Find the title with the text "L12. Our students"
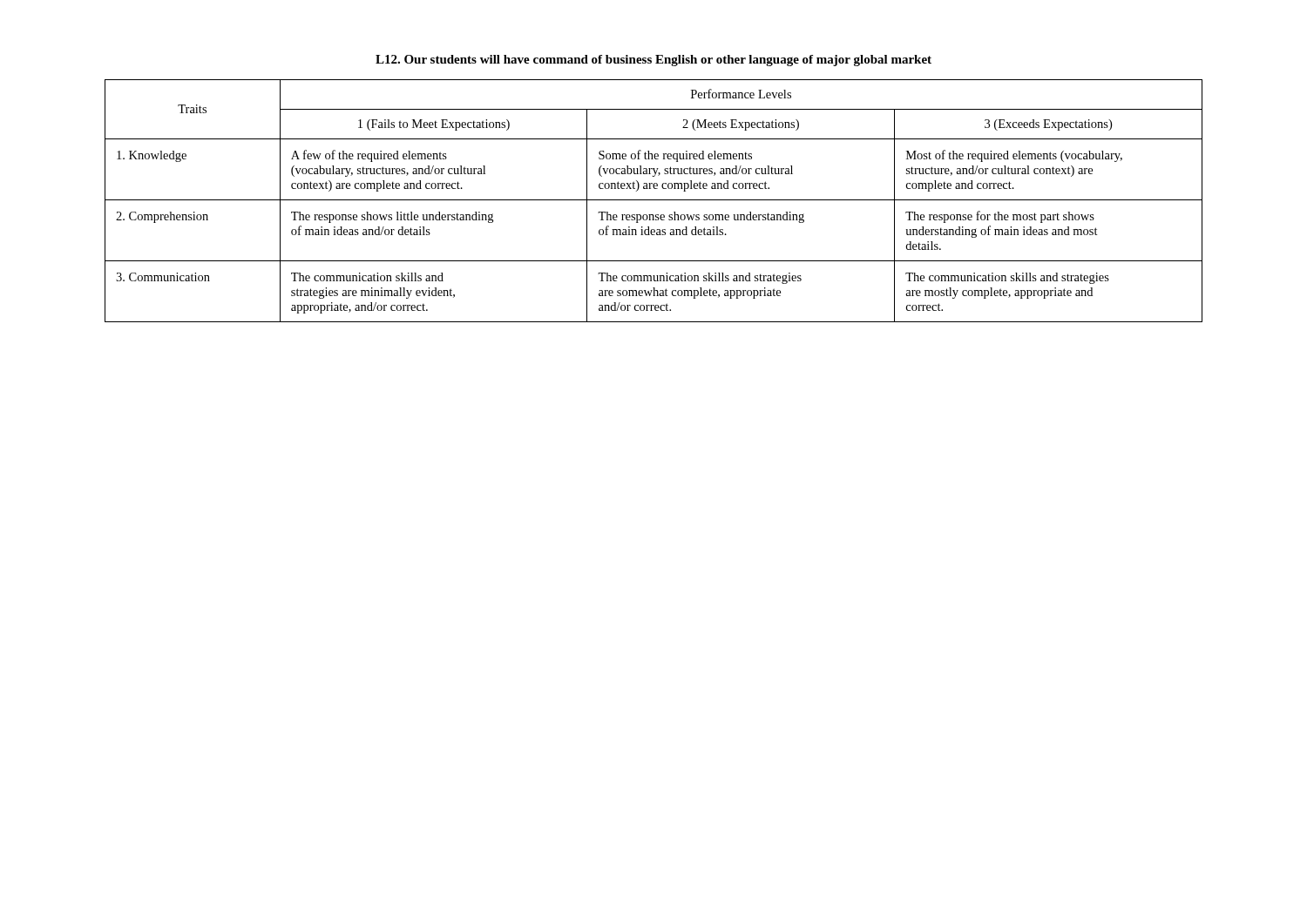Viewport: 1307px width, 924px height. 654,59
